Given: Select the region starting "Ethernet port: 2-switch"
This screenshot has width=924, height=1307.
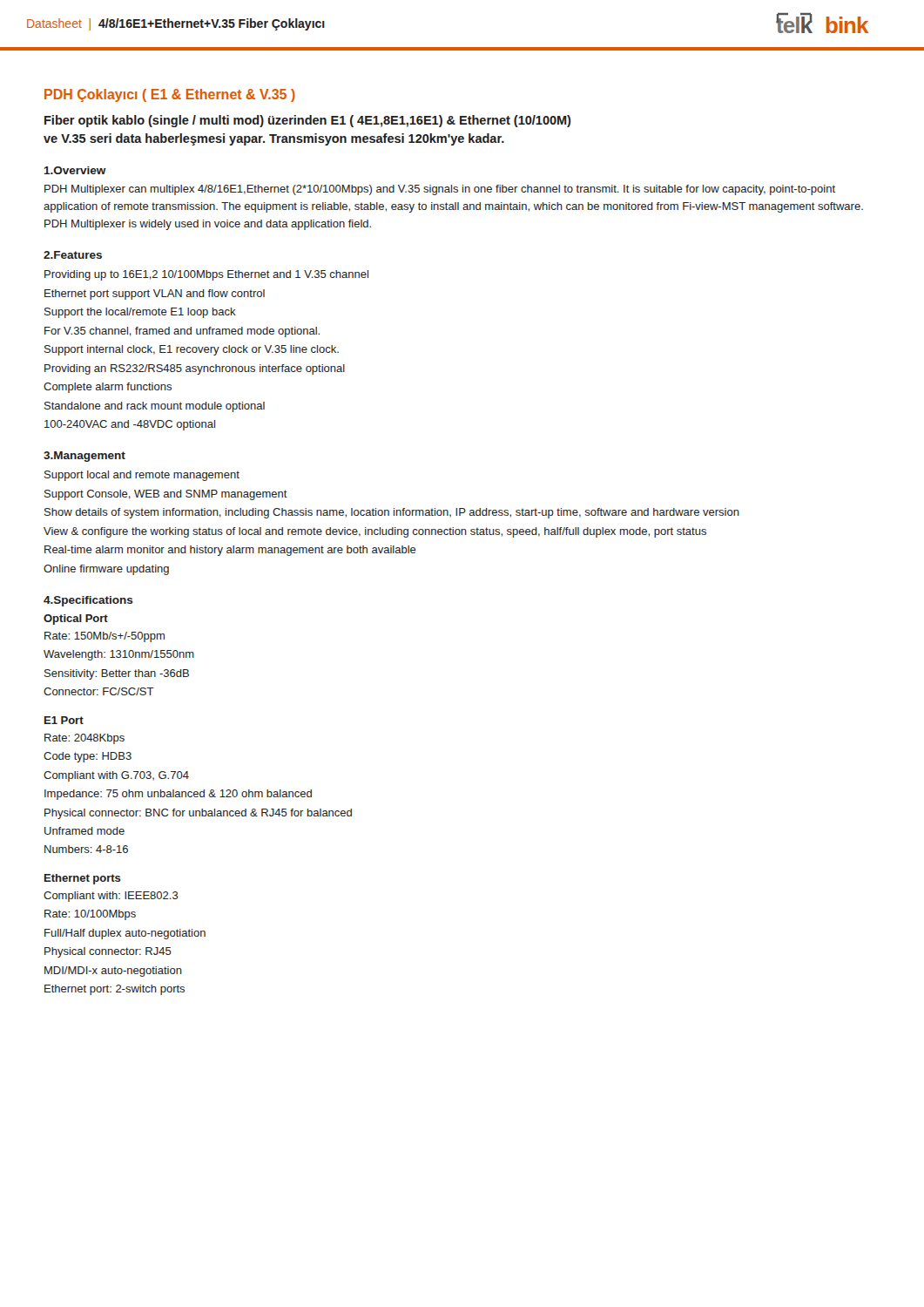Looking at the screenshot, I should tap(114, 988).
